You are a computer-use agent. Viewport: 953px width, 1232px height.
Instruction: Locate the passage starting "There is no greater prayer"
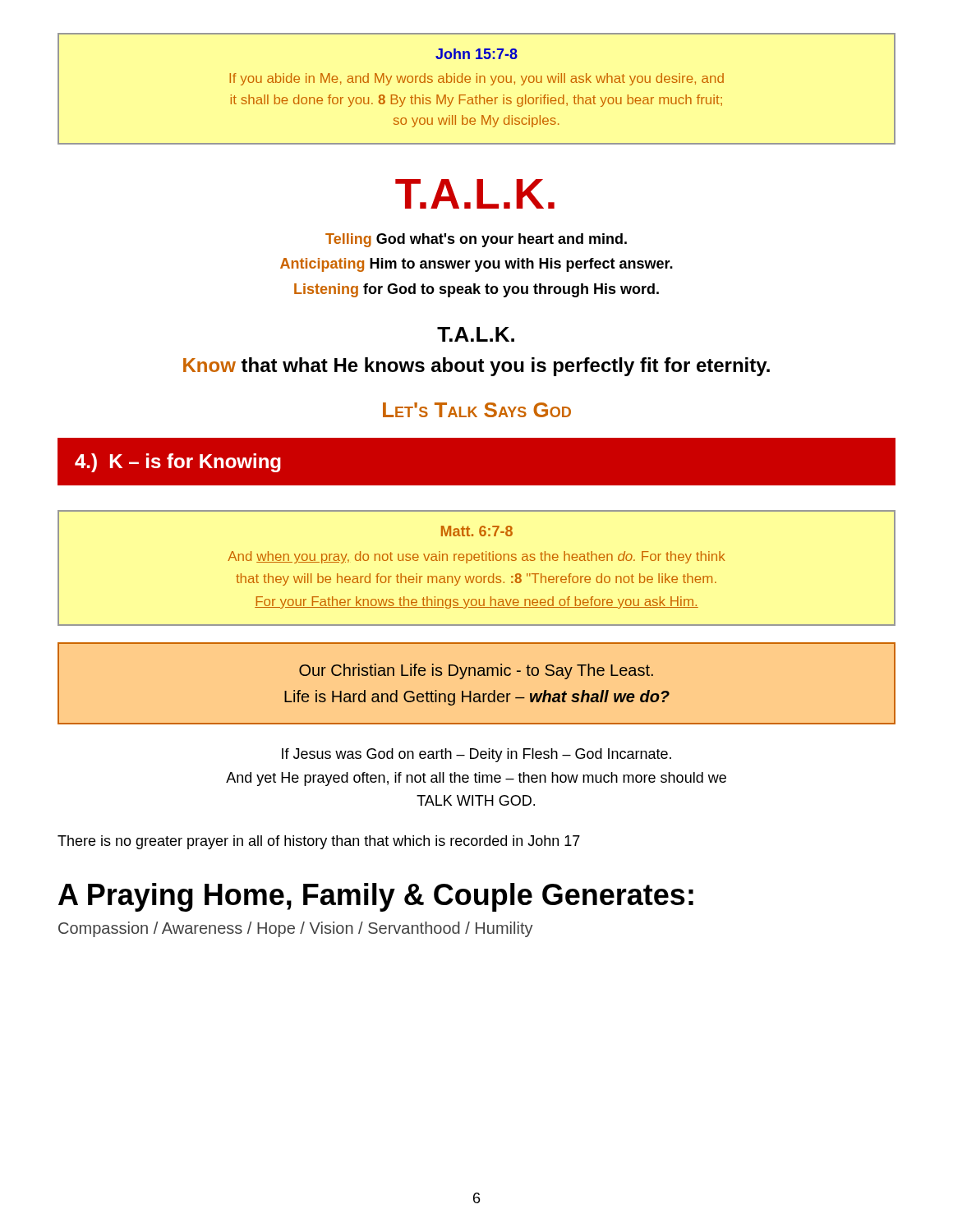click(x=476, y=842)
